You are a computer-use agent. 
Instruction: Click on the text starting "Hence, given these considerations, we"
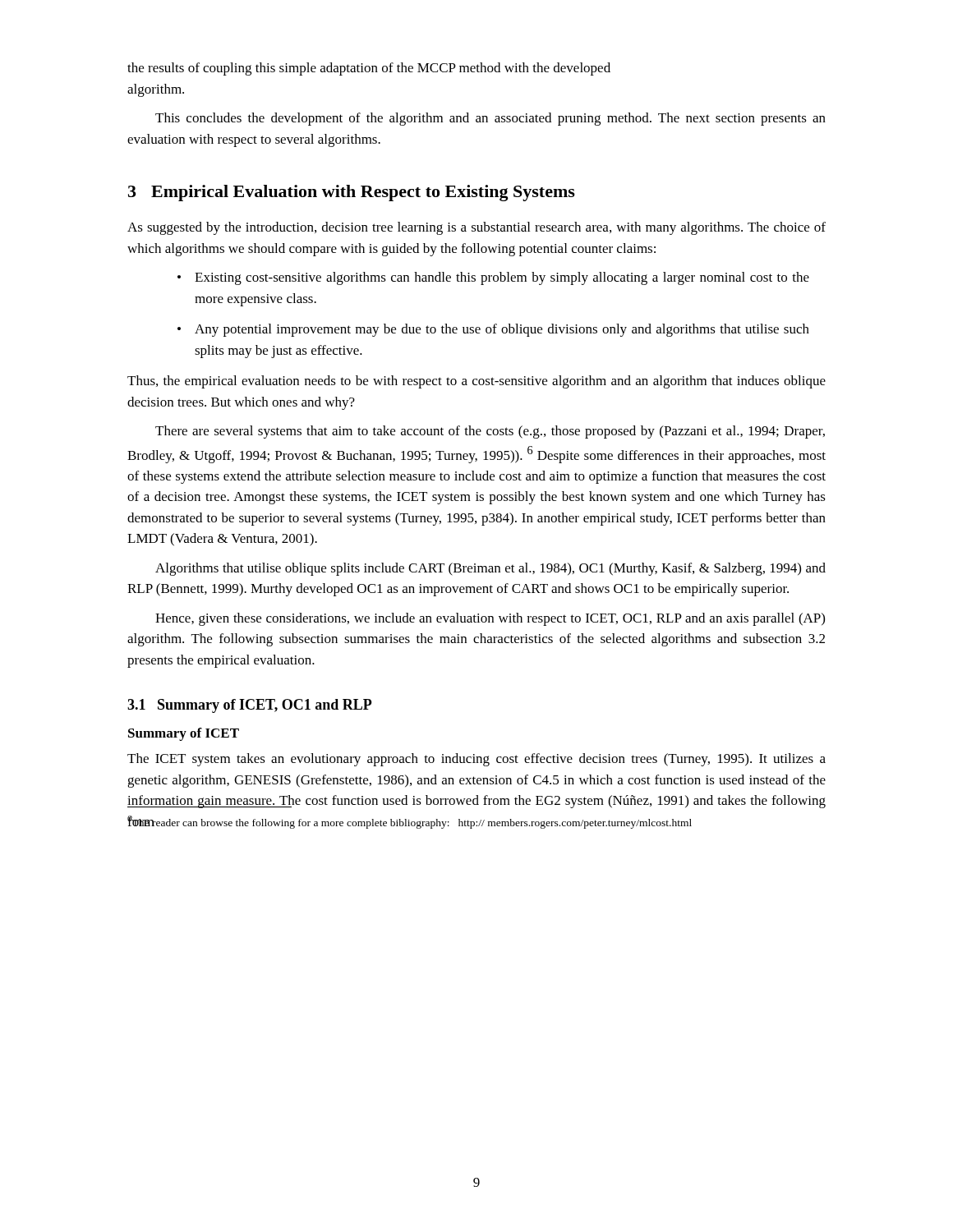476,639
